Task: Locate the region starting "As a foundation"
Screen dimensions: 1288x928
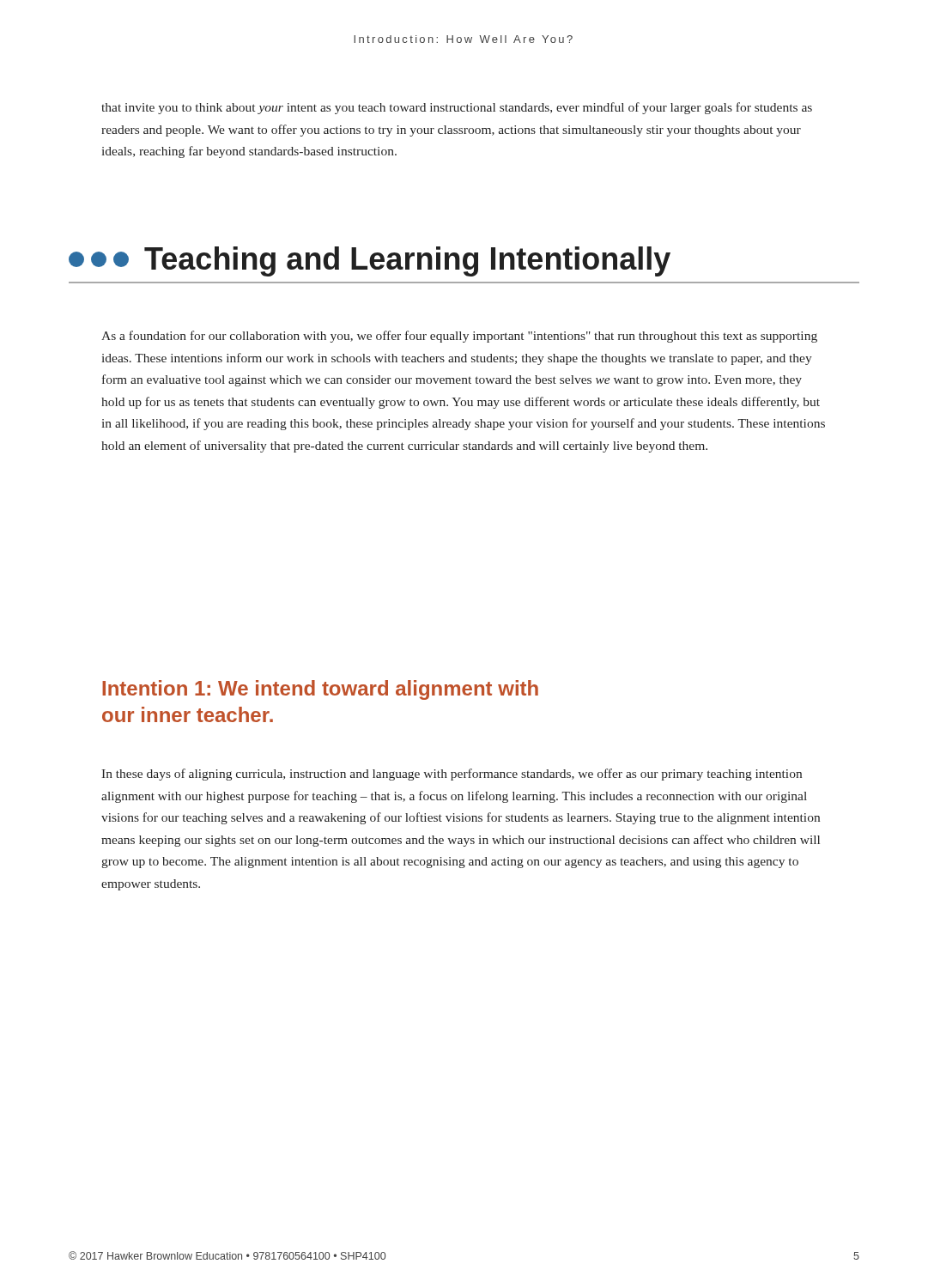Action: pyautogui.click(x=463, y=390)
